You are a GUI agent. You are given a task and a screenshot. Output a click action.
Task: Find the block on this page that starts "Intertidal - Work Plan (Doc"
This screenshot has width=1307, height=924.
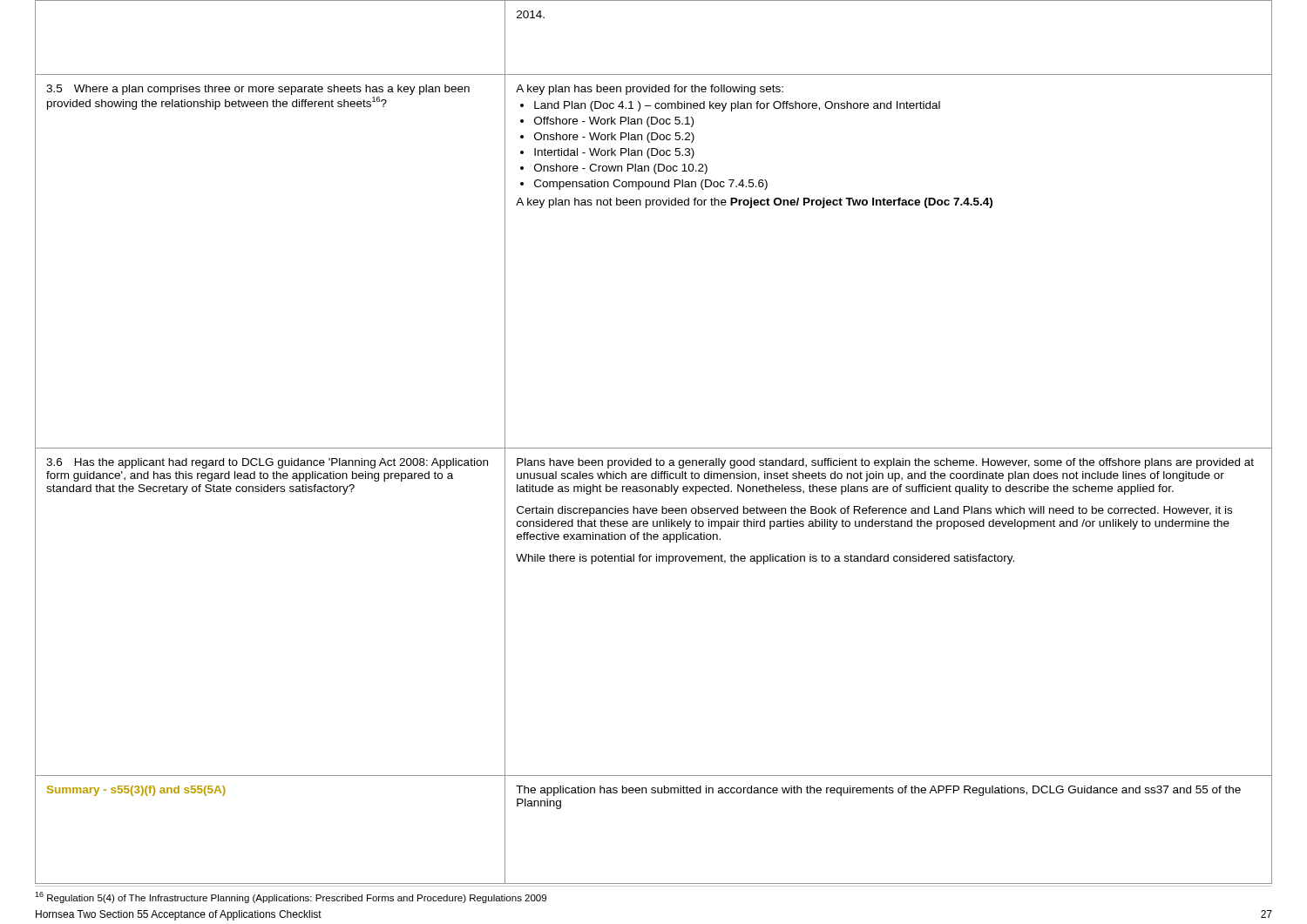[614, 152]
